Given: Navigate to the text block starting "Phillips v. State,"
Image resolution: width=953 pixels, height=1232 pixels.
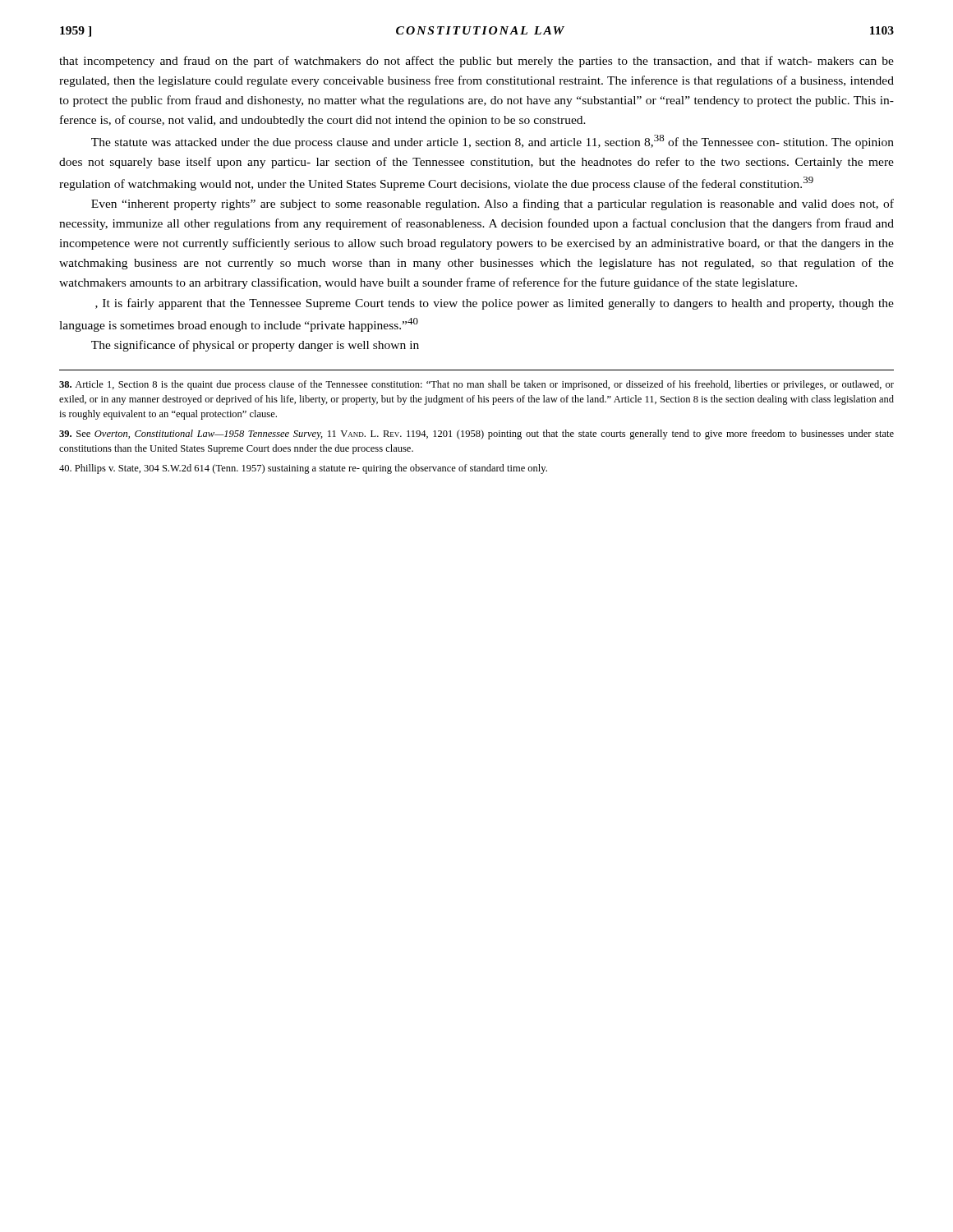Looking at the screenshot, I should [x=476, y=468].
